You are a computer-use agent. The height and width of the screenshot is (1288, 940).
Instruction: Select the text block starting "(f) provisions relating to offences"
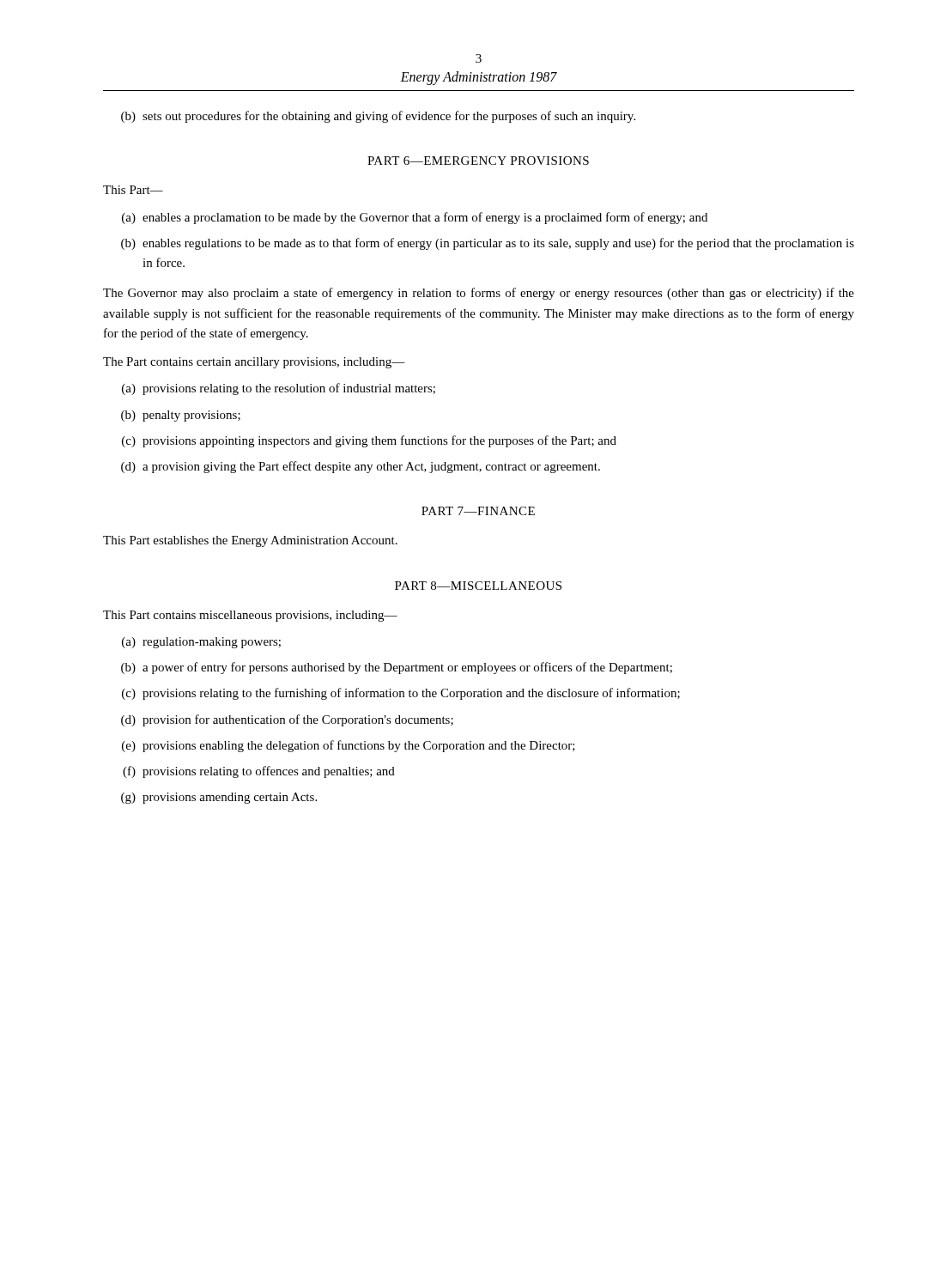click(x=259, y=772)
